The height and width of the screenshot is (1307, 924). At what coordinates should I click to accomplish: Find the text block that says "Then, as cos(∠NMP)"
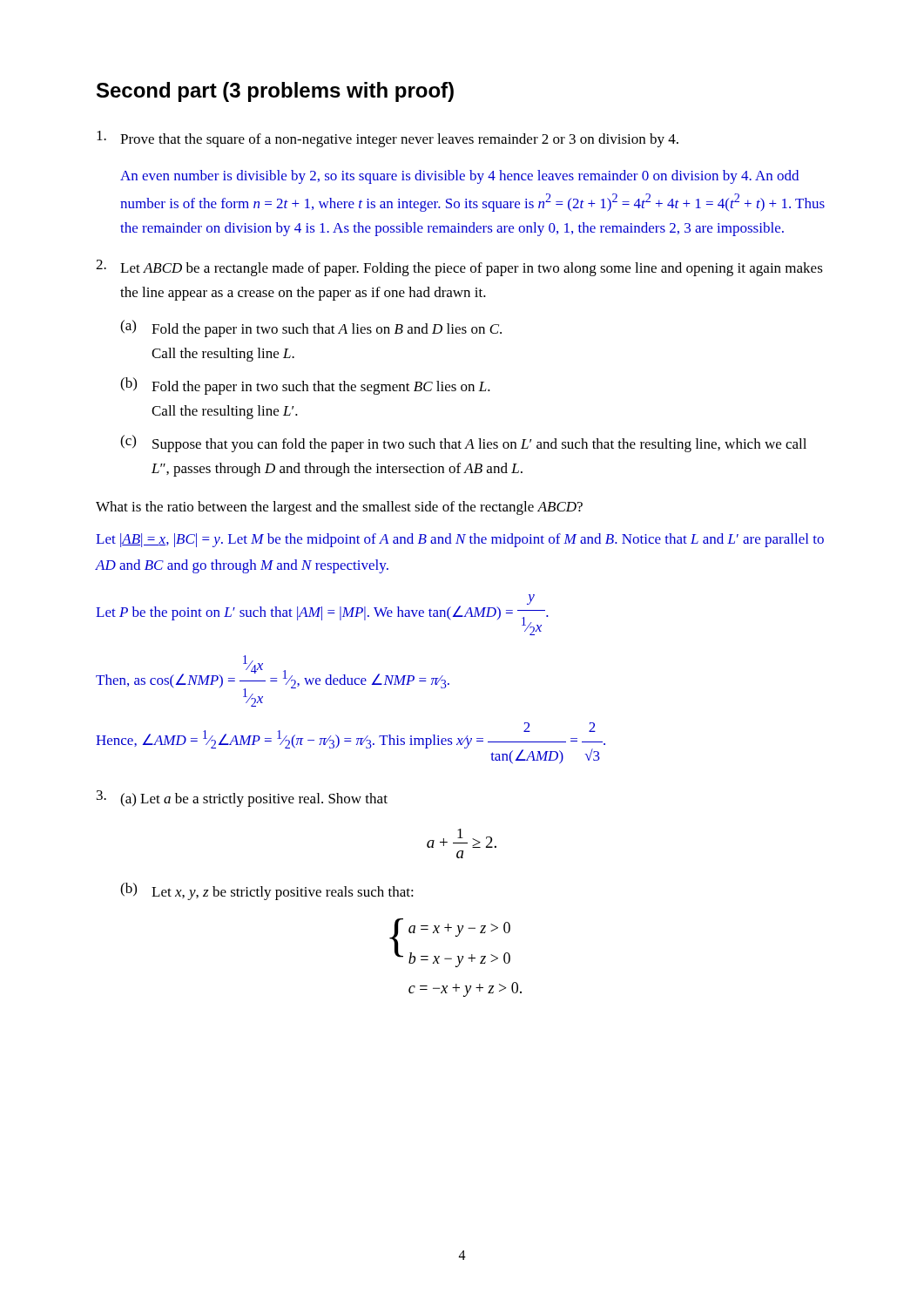pos(351,709)
